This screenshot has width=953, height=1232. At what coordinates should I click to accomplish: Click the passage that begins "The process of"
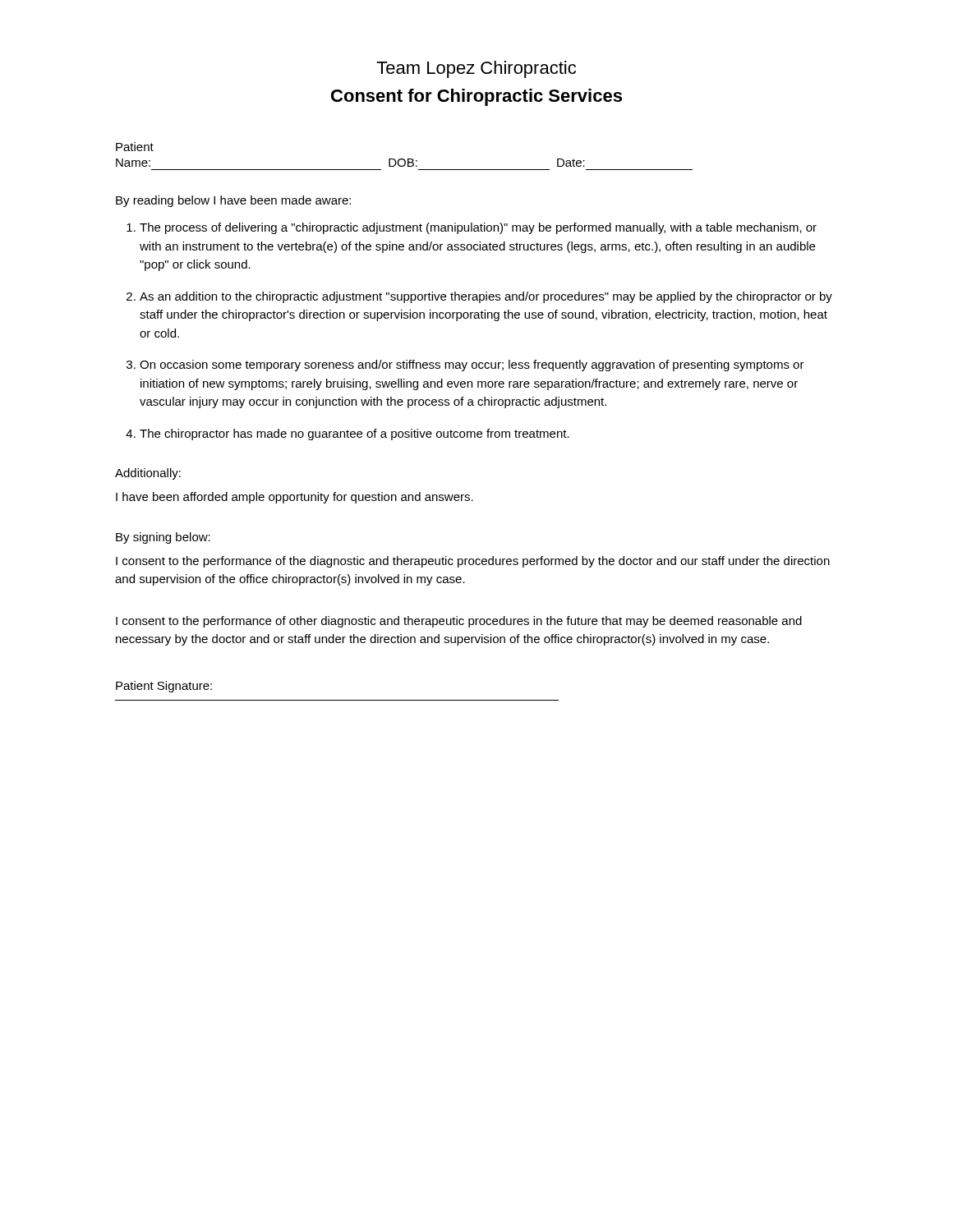tap(489, 246)
